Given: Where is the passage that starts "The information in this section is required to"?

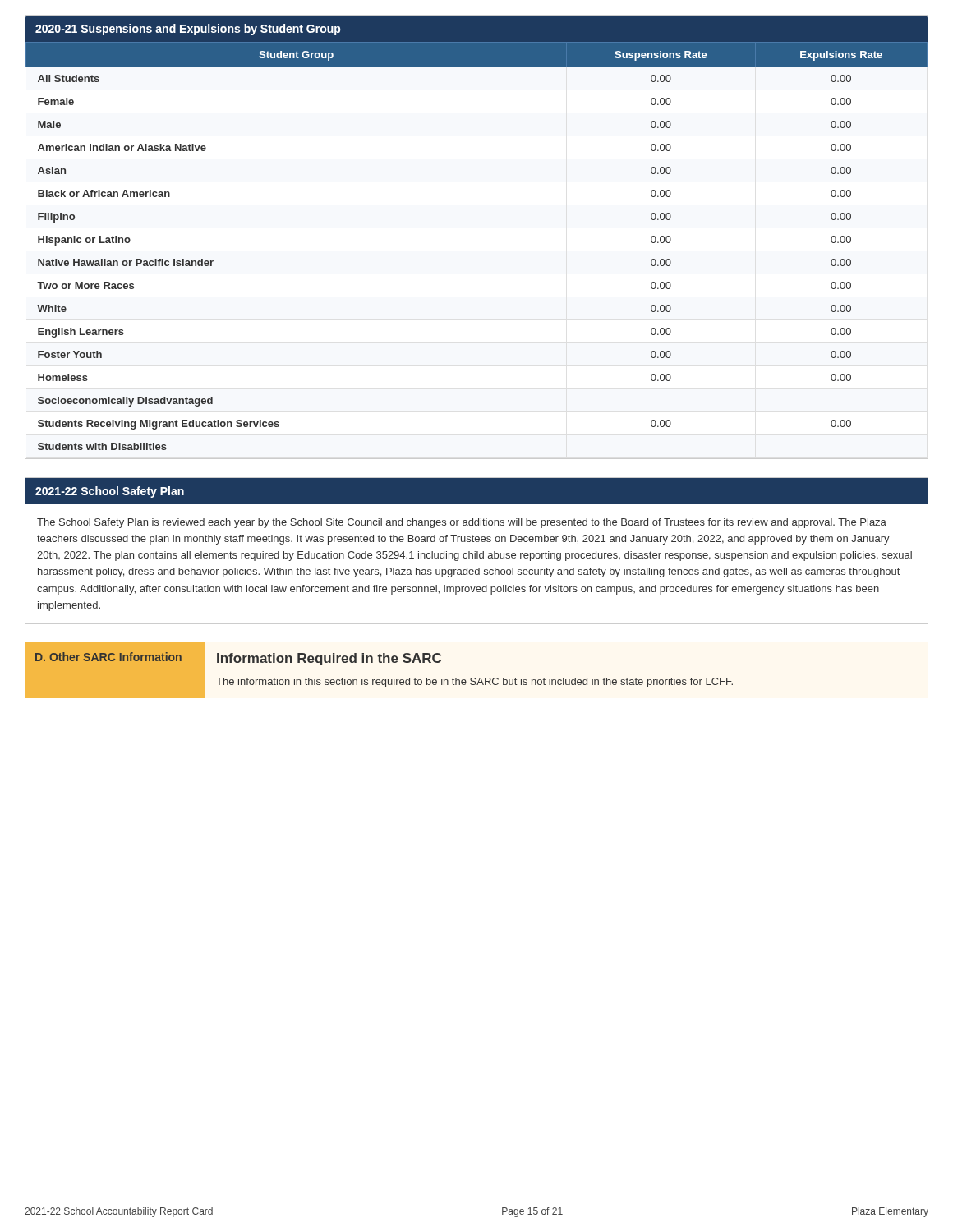Looking at the screenshot, I should 475,681.
